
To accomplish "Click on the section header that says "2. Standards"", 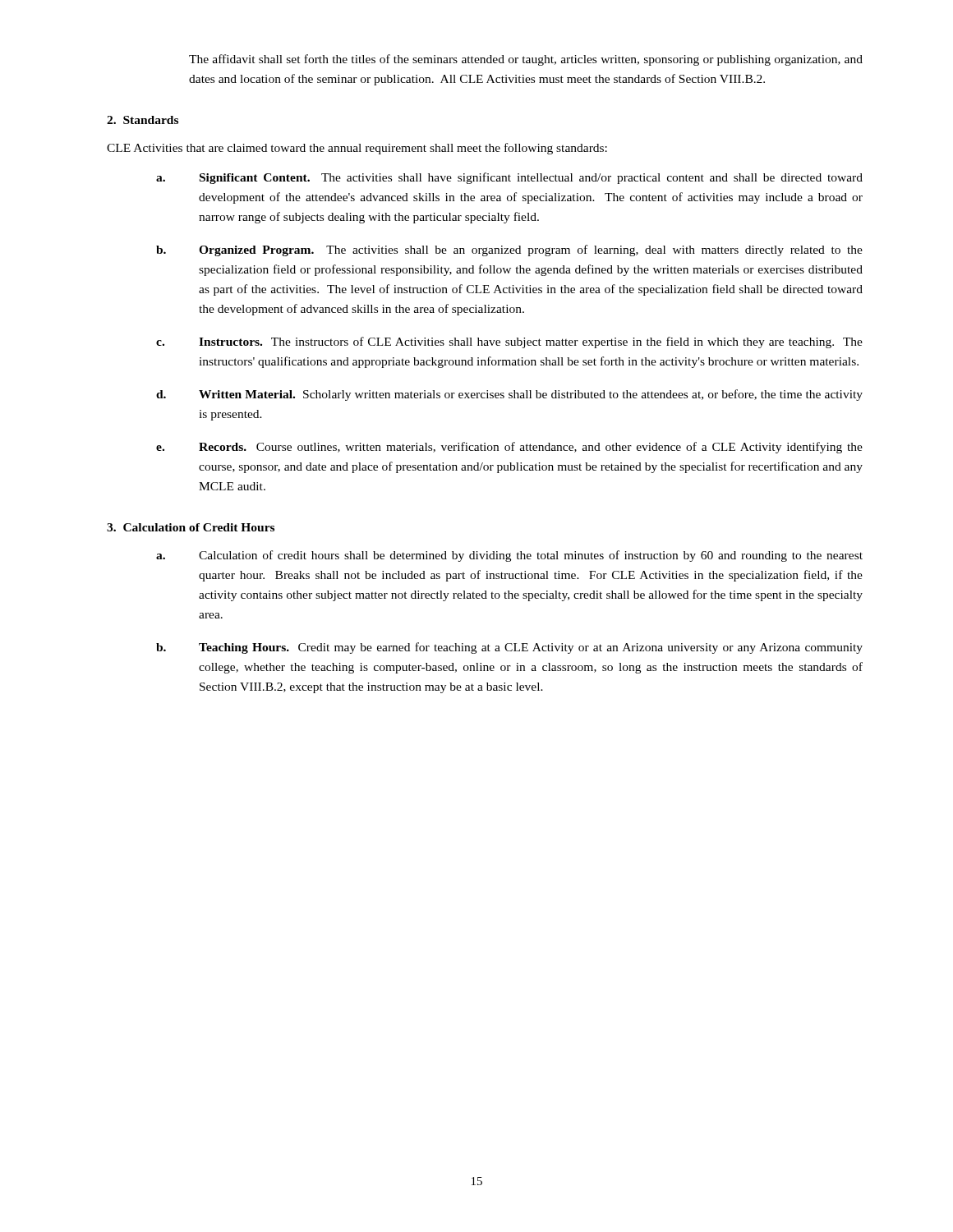I will pos(143,120).
